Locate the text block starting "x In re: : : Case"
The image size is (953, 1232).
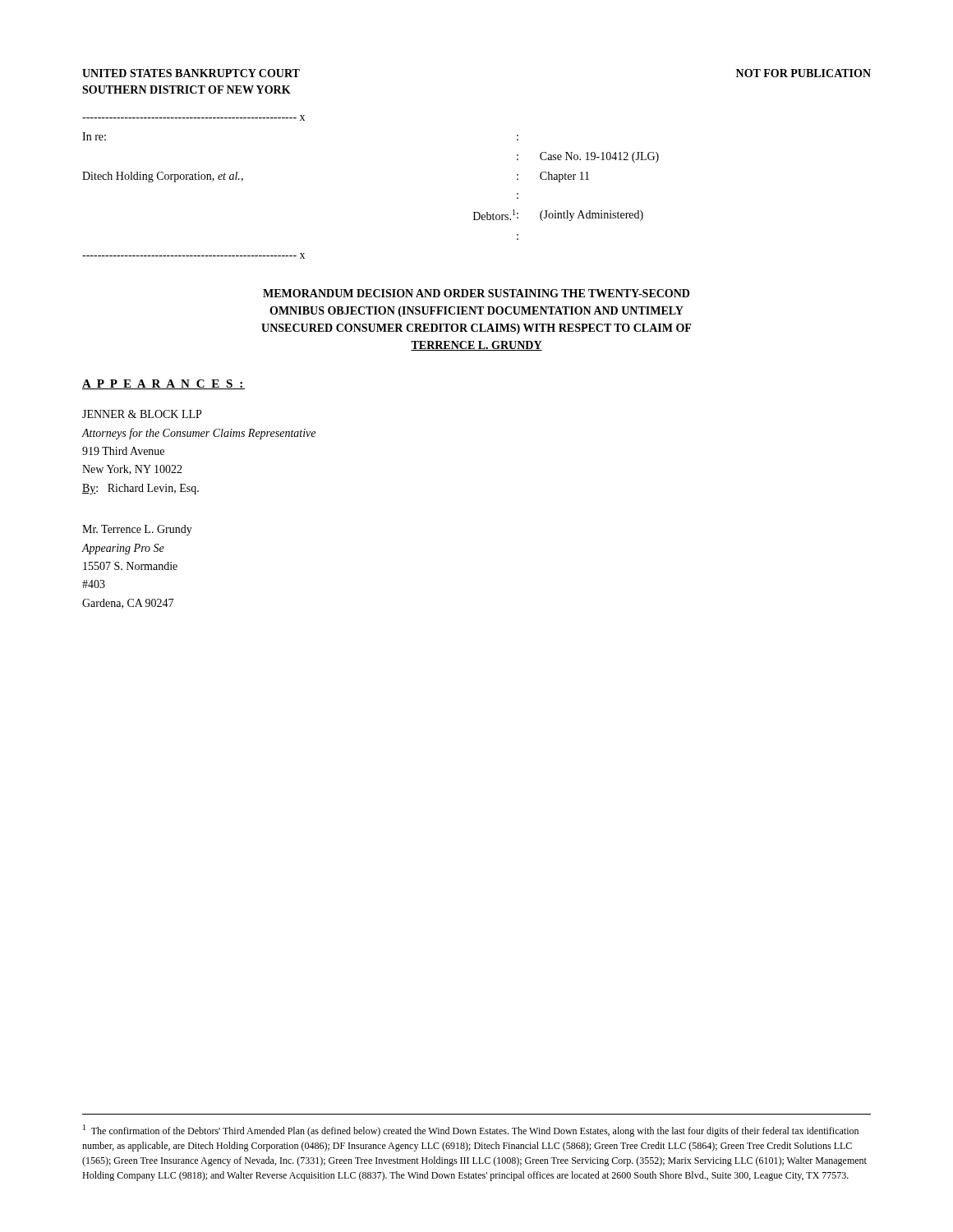pos(193,118)
